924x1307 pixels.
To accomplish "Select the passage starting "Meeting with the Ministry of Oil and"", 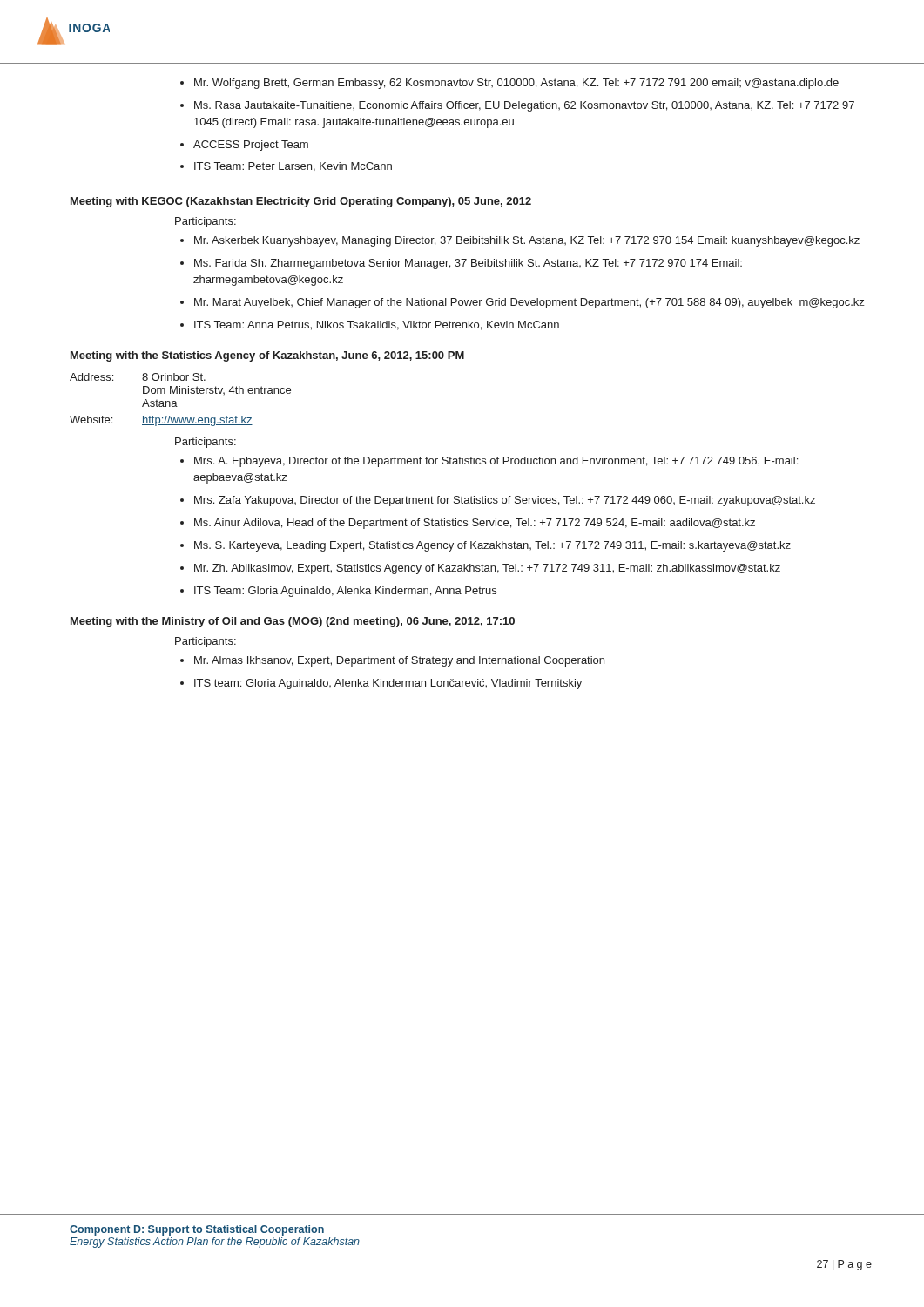I will click(x=292, y=621).
